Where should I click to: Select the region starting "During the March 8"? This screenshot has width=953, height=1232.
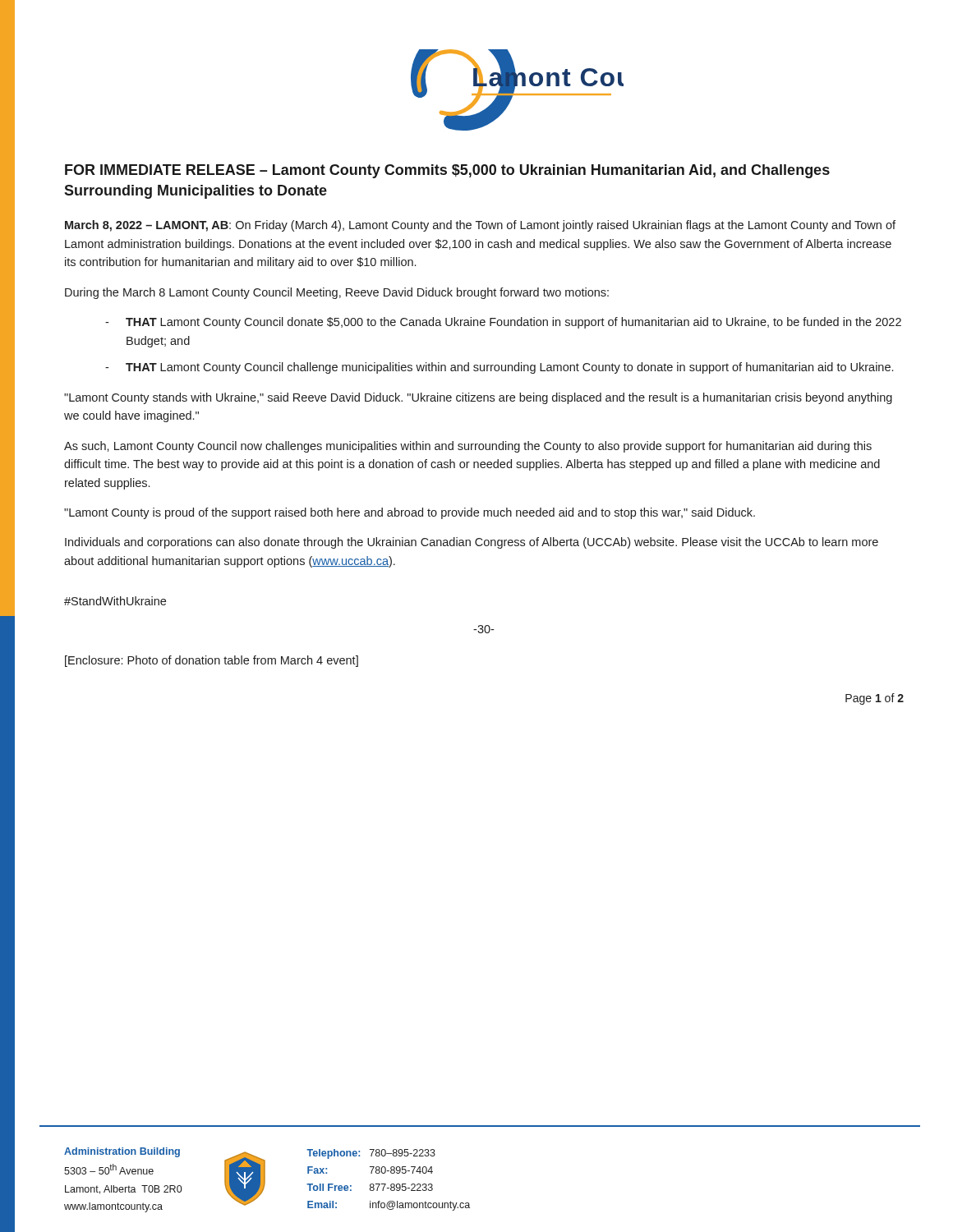tap(337, 292)
